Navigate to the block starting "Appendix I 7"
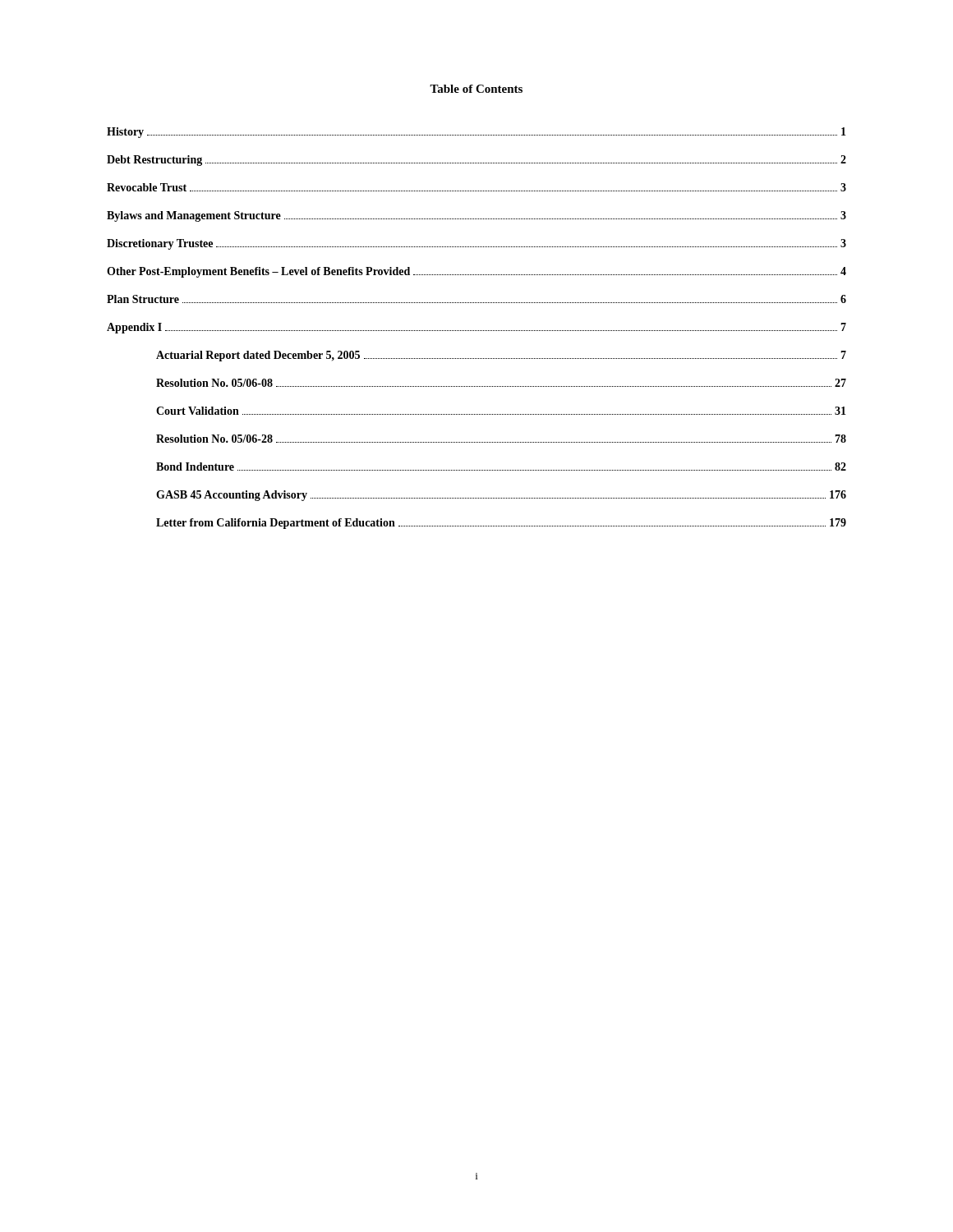The width and height of the screenshot is (953, 1232). (x=476, y=328)
